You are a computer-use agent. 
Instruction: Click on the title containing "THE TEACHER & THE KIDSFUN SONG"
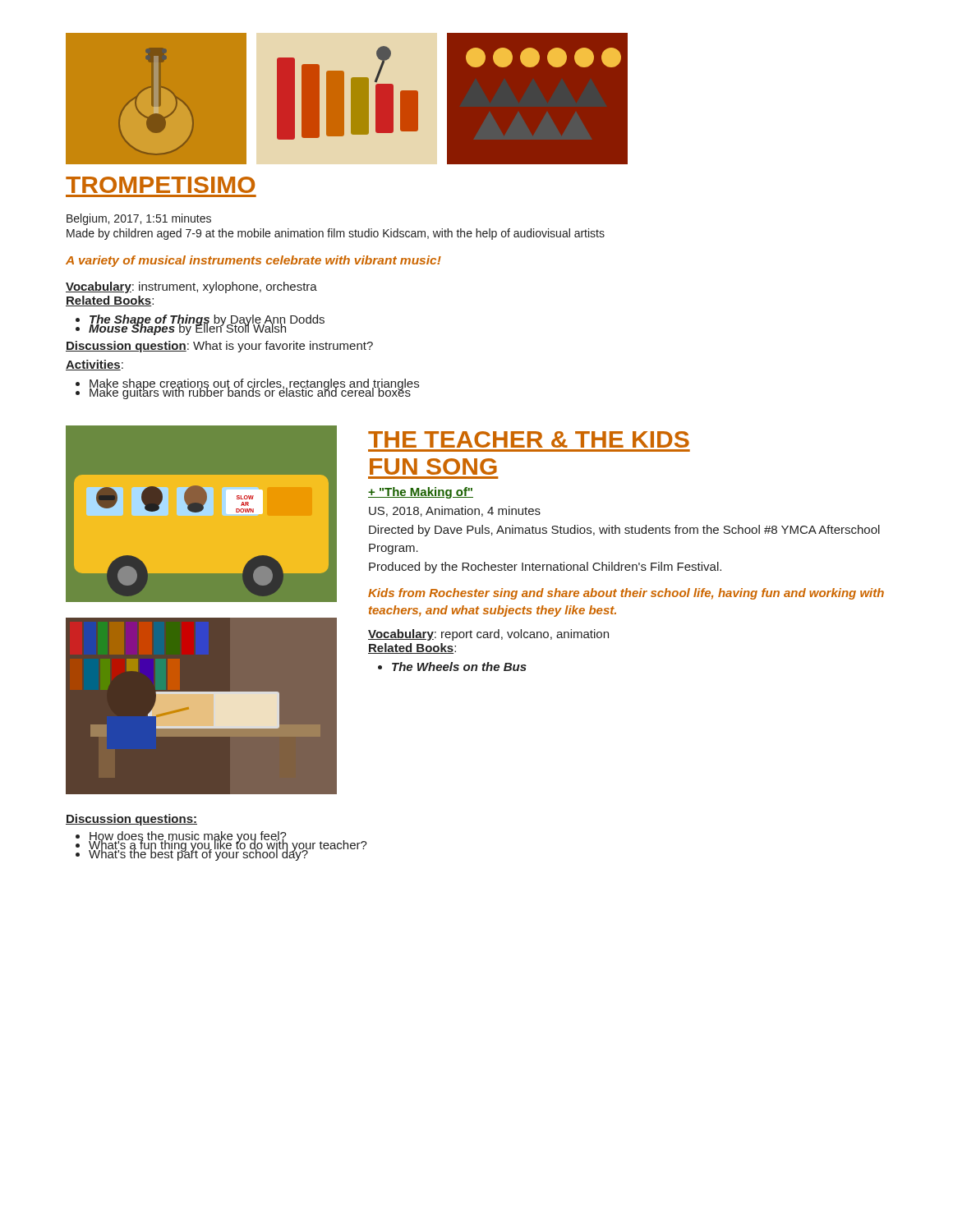pos(529,453)
